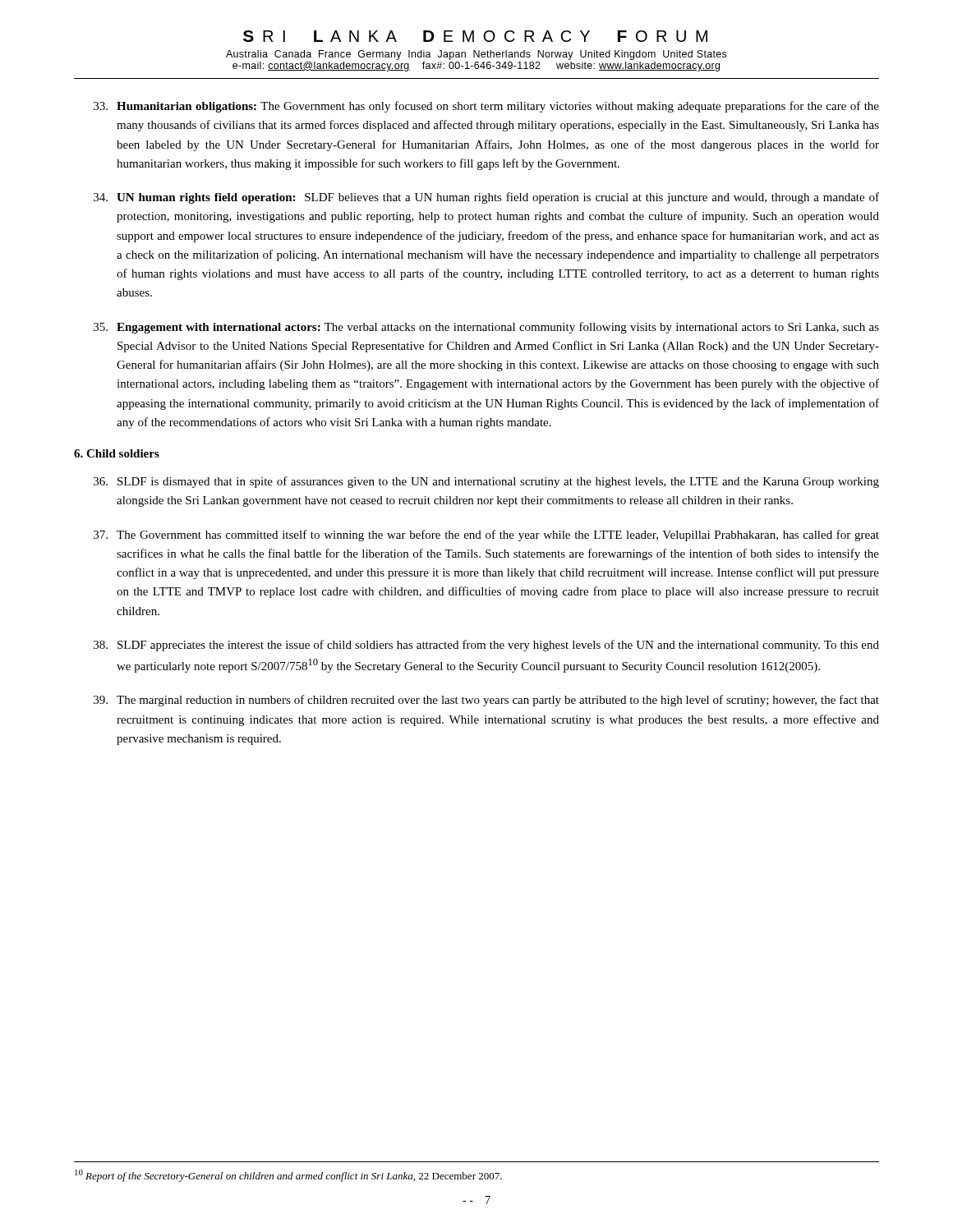
Task: Locate a section header
Action: click(x=117, y=453)
